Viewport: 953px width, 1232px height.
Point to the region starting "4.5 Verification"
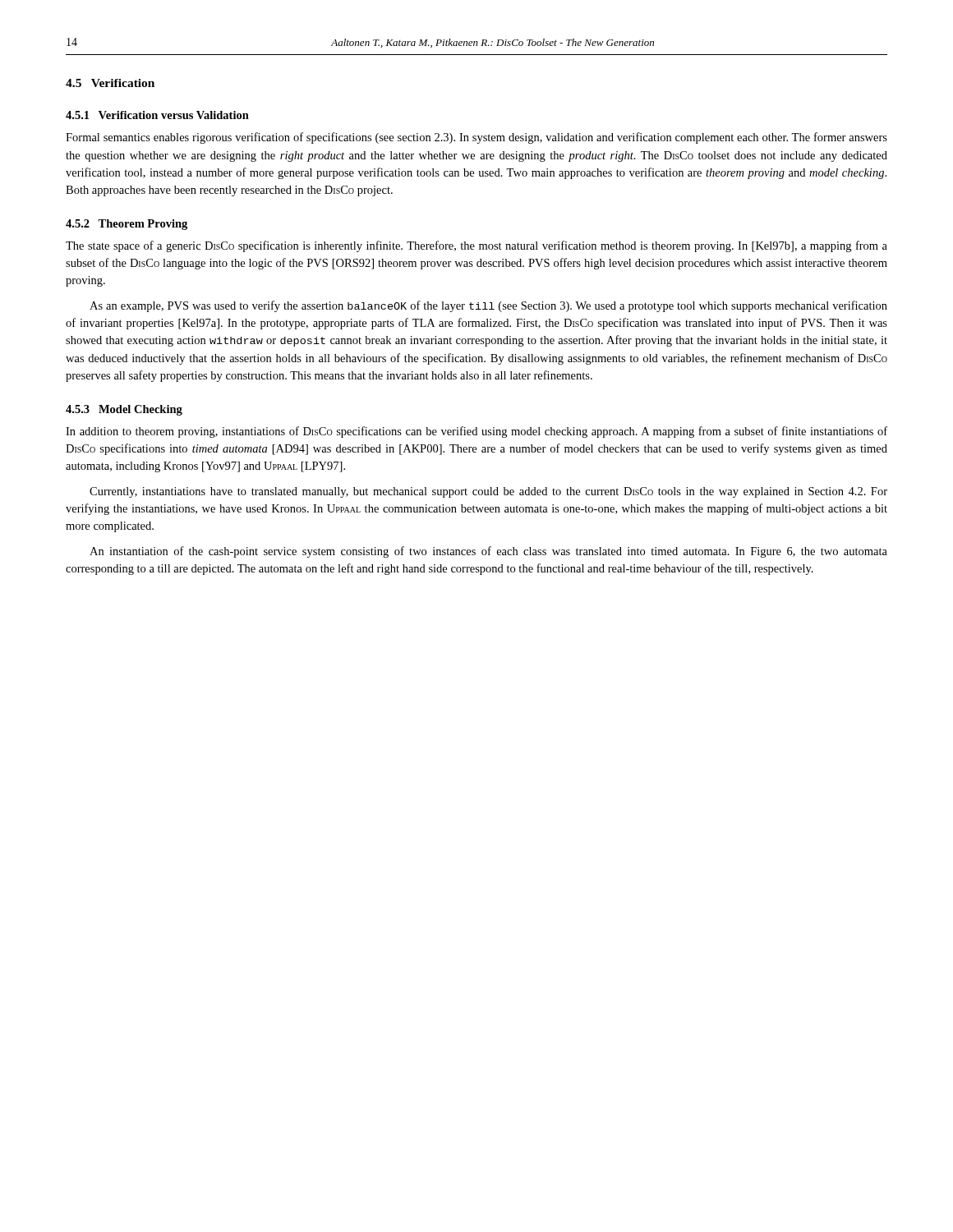pos(110,83)
